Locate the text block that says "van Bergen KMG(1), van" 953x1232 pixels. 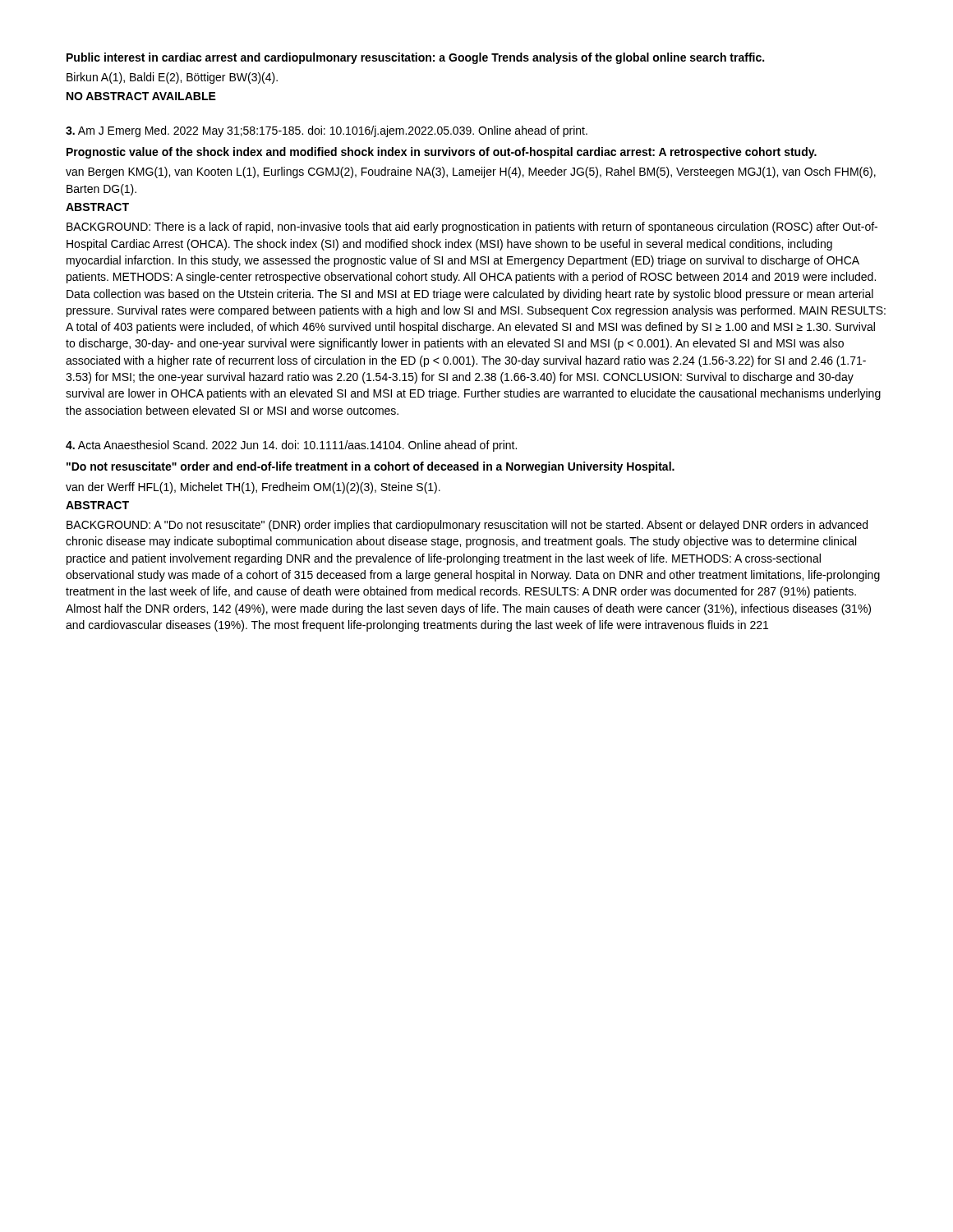[x=471, y=180]
